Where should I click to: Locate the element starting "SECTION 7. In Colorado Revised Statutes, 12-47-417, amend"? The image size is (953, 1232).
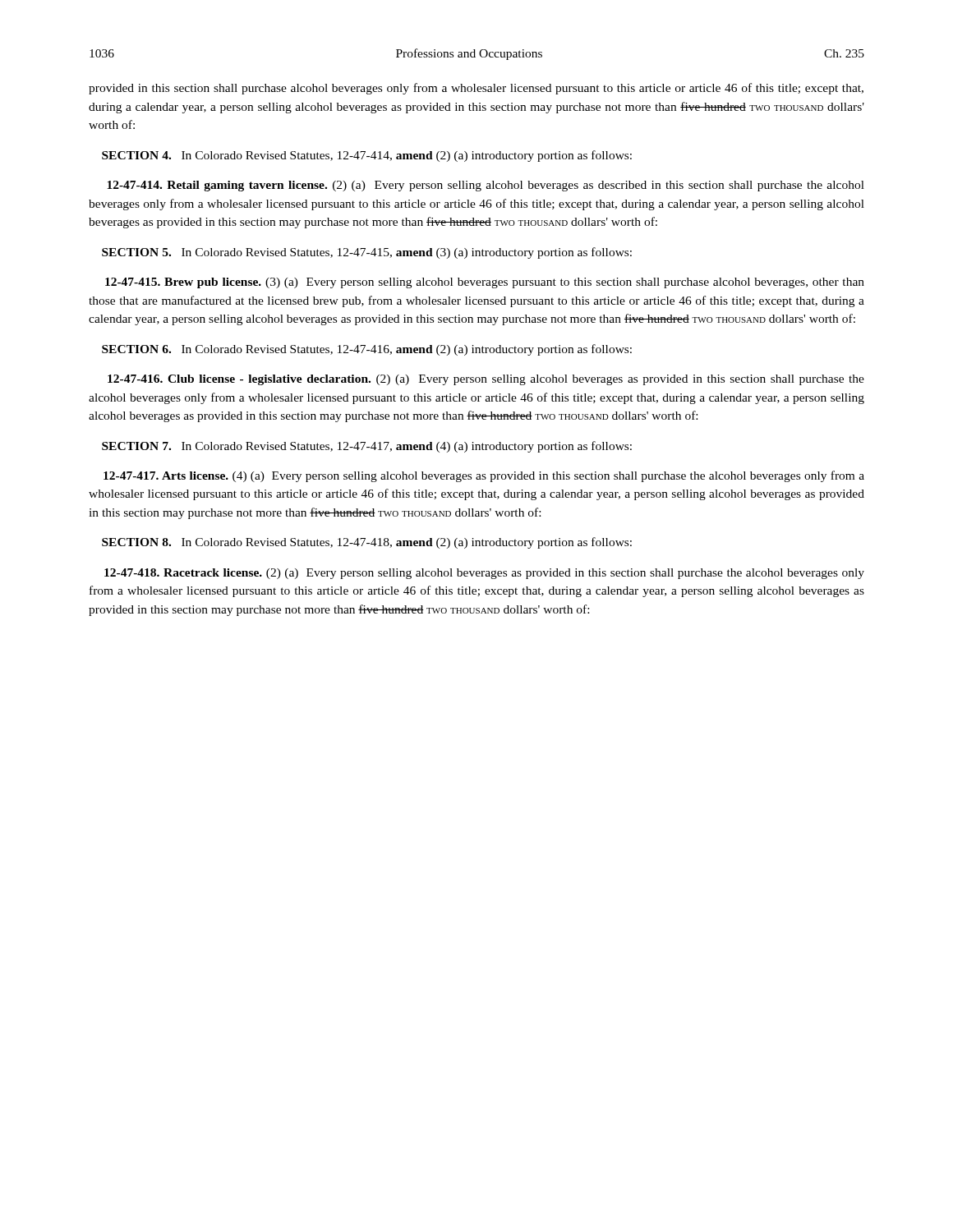pos(361,445)
